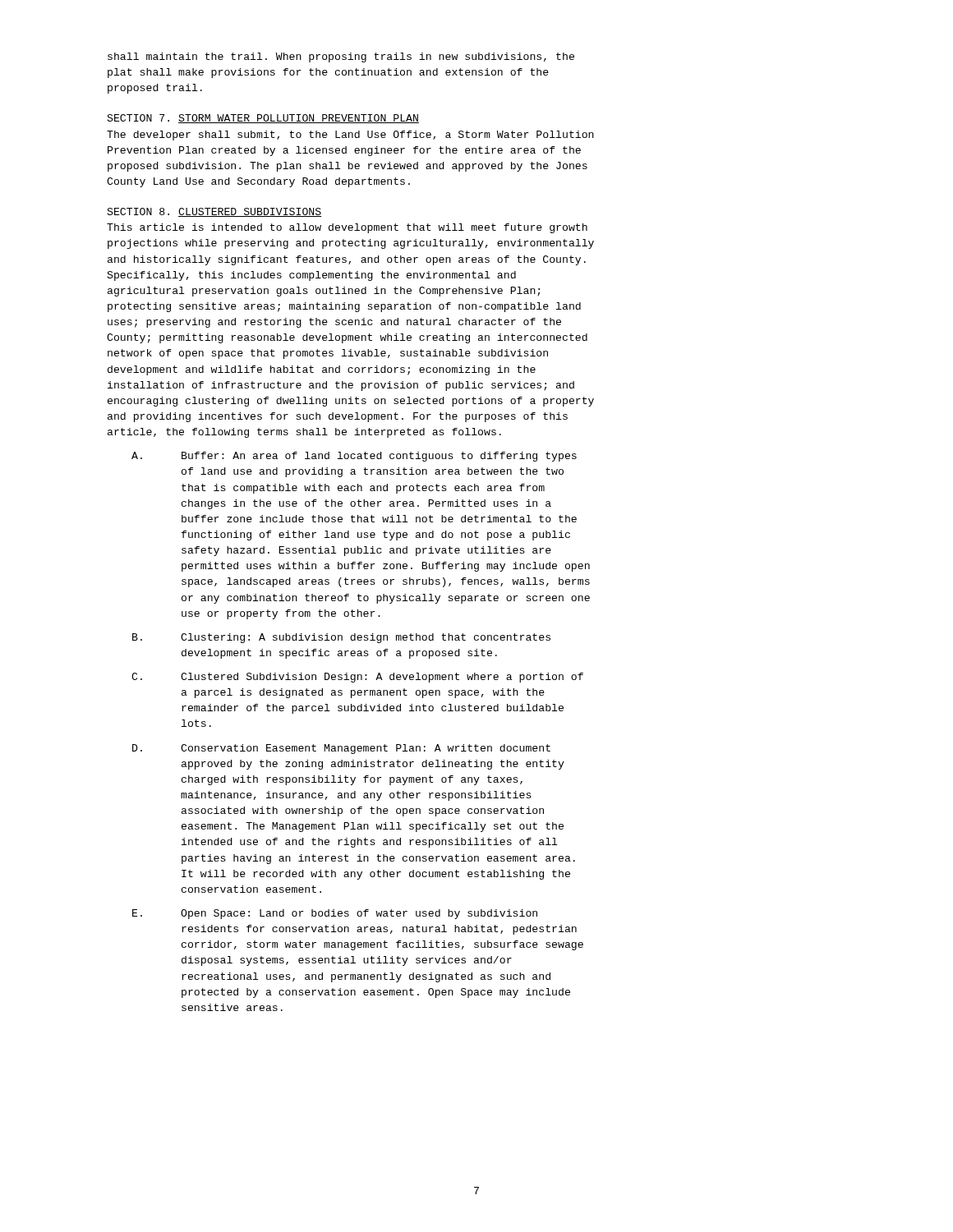The width and height of the screenshot is (953, 1232).
Task: Find the block starting "E. Open Space: Land or bodies of"
Action: point(485,961)
